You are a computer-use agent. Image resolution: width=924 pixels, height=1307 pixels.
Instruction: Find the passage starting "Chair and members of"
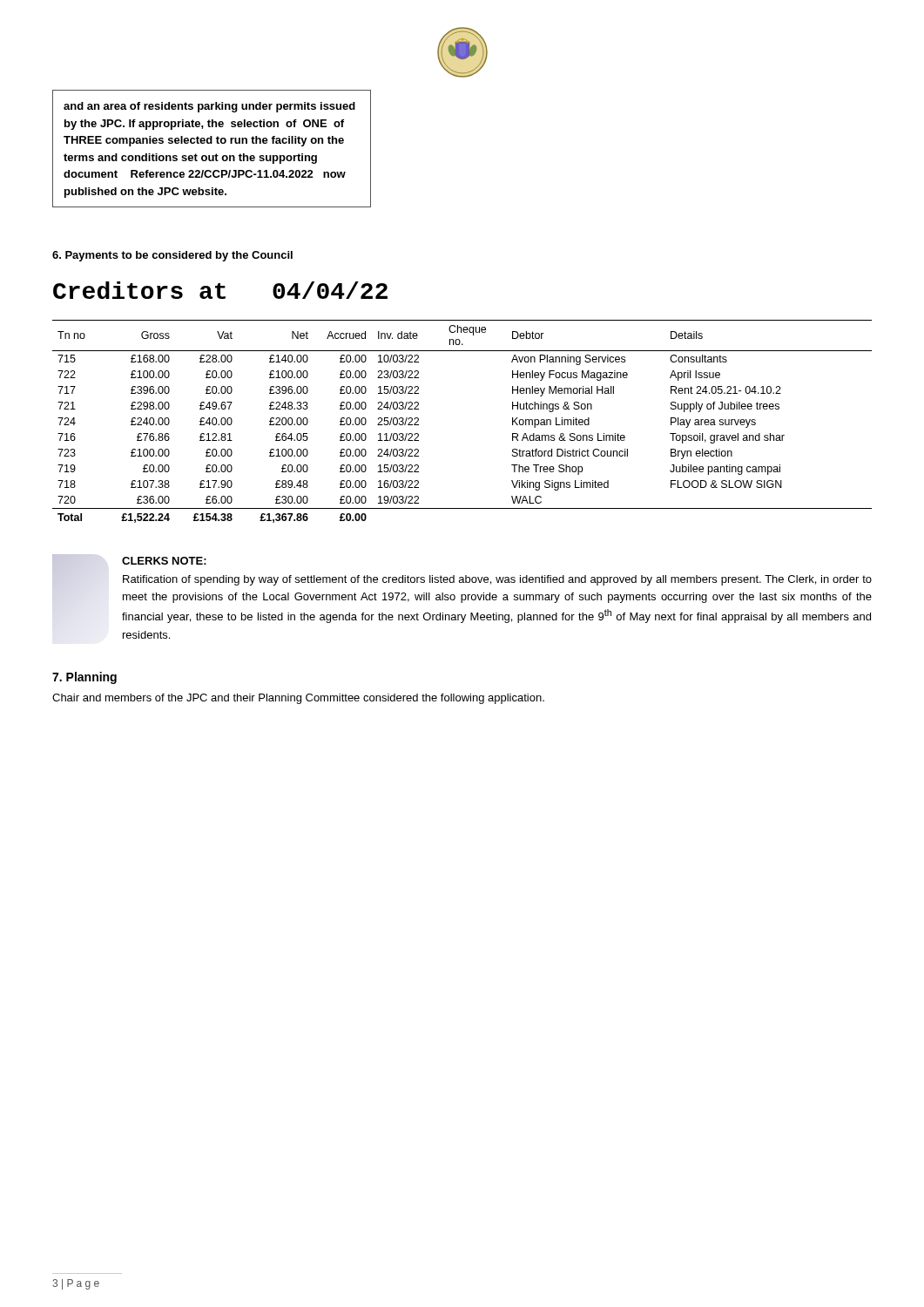tap(299, 697)
